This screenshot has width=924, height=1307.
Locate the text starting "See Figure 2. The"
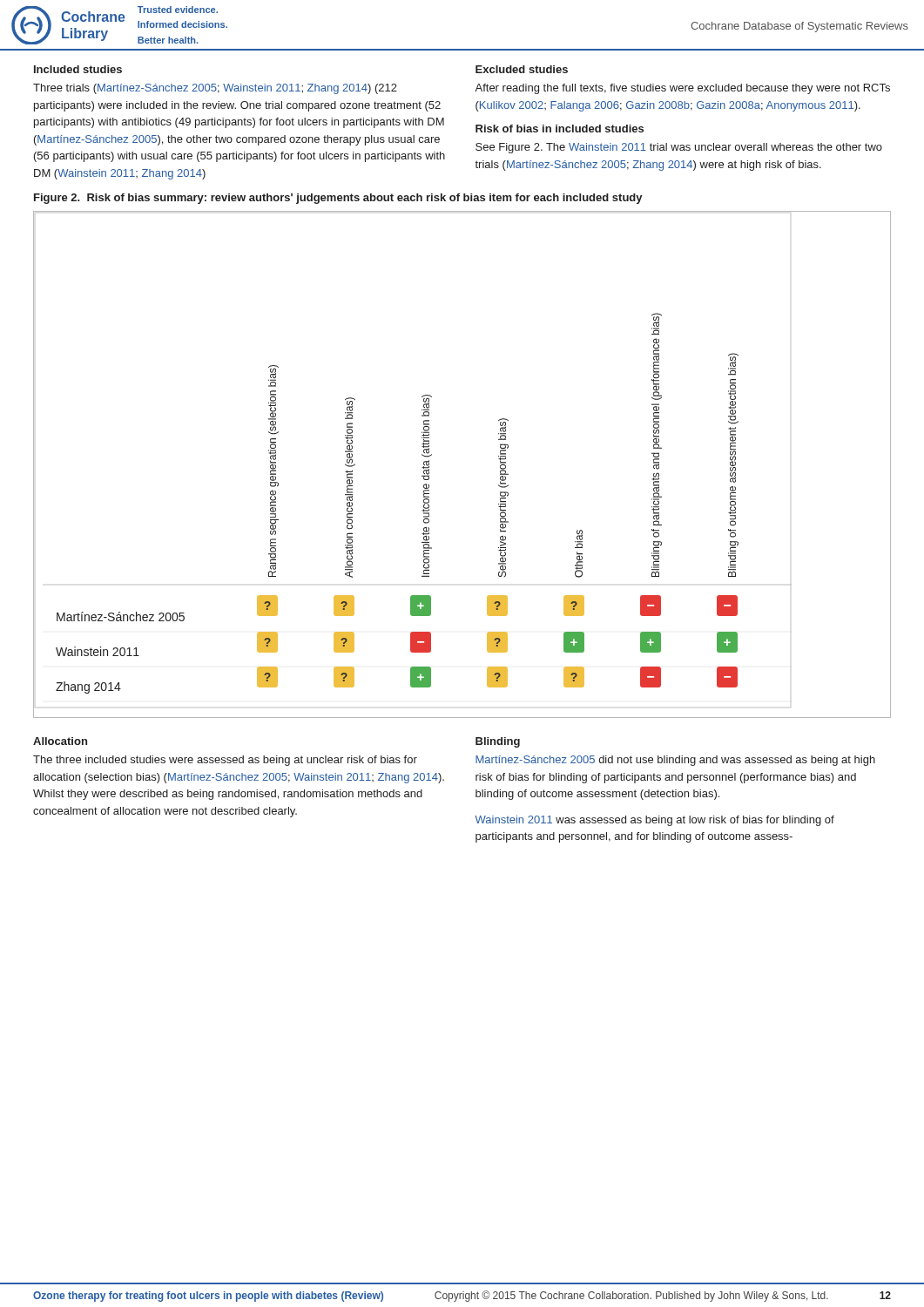click(679, 155)
